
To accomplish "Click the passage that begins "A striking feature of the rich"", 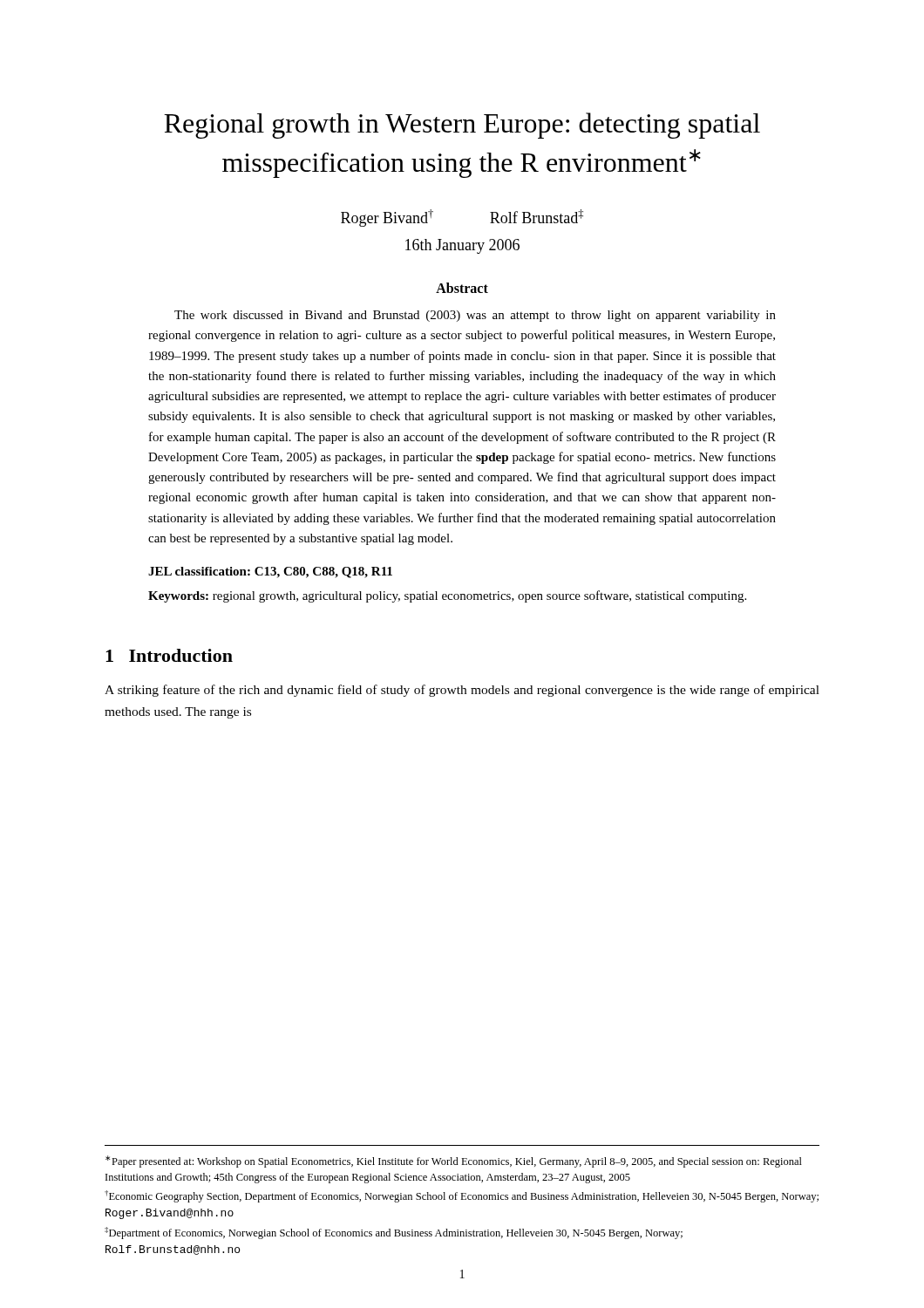I will click(462, 700).
